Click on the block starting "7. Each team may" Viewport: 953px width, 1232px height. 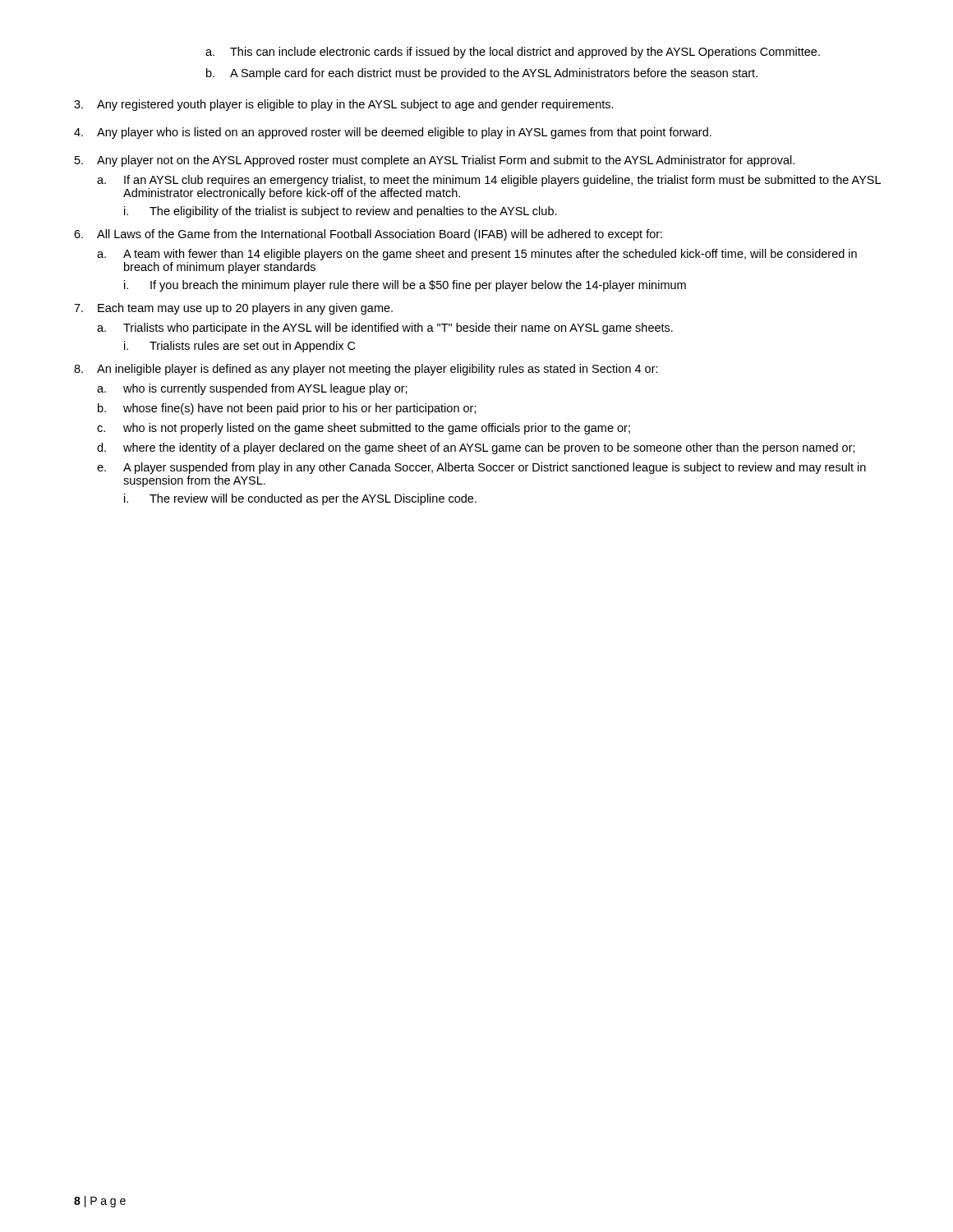click(481, 330)
